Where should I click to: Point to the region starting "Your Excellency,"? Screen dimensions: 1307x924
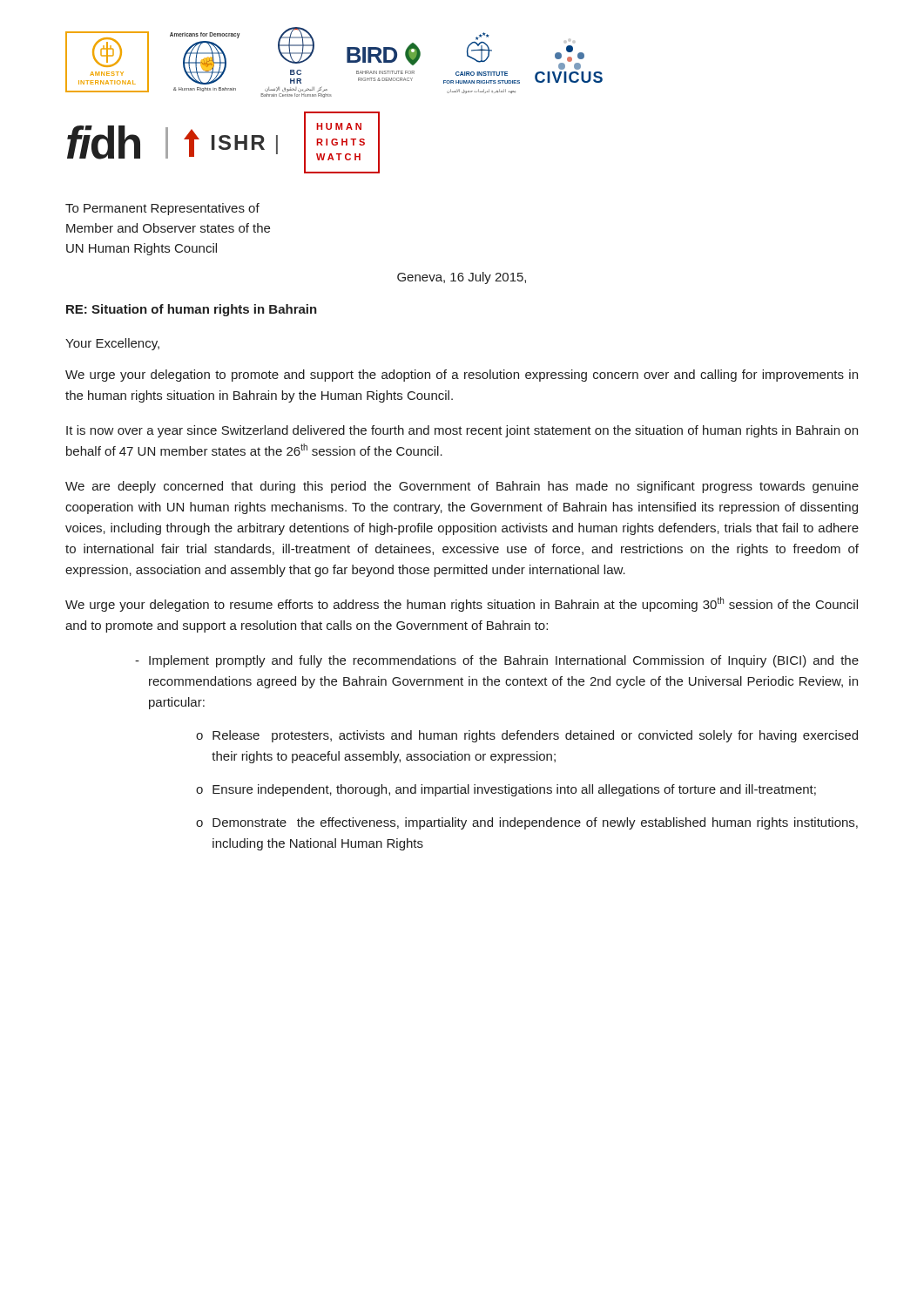pos(113,343)
